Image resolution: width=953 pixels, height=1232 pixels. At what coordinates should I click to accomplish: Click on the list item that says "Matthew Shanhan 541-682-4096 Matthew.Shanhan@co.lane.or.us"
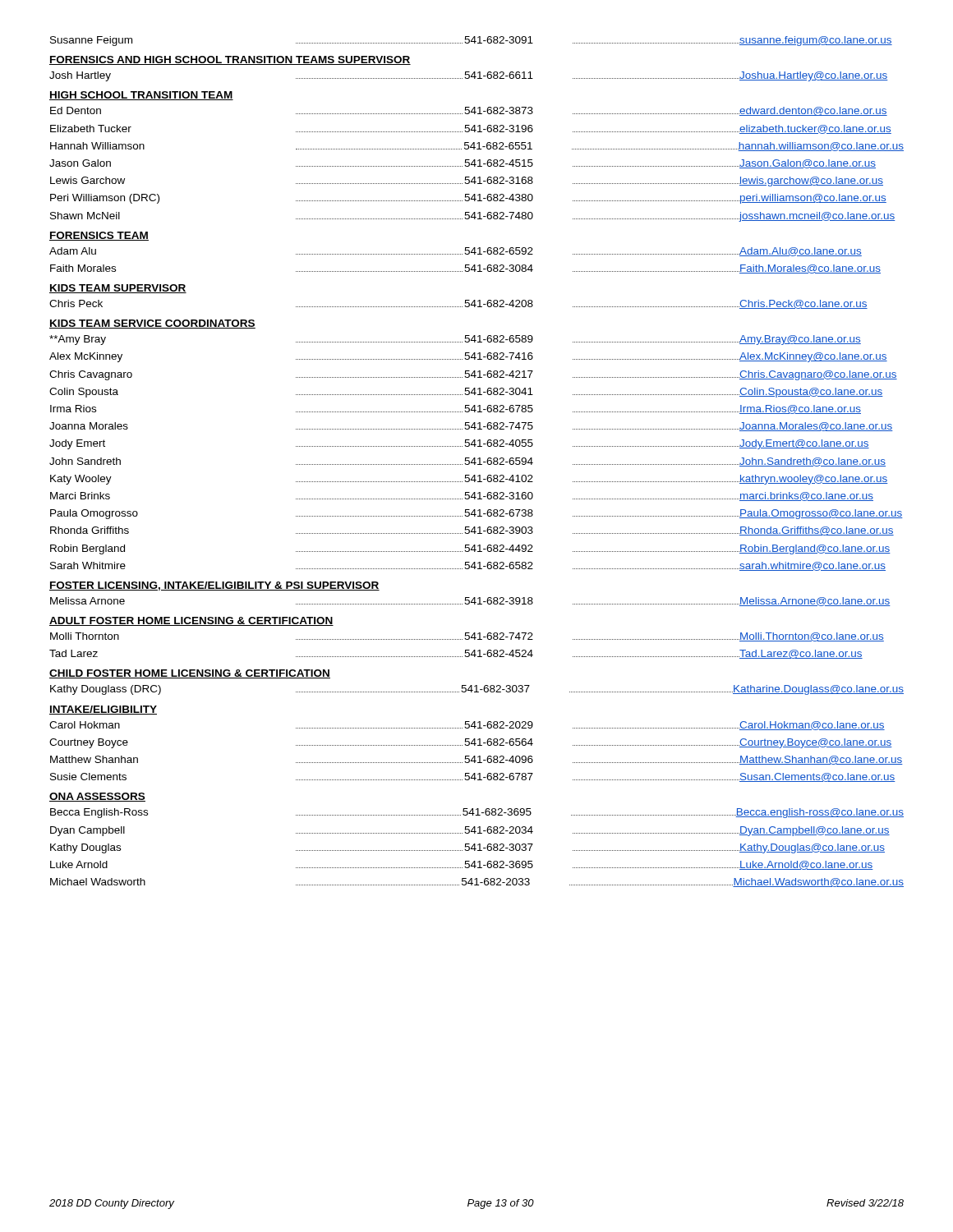(x=476, y=759)
